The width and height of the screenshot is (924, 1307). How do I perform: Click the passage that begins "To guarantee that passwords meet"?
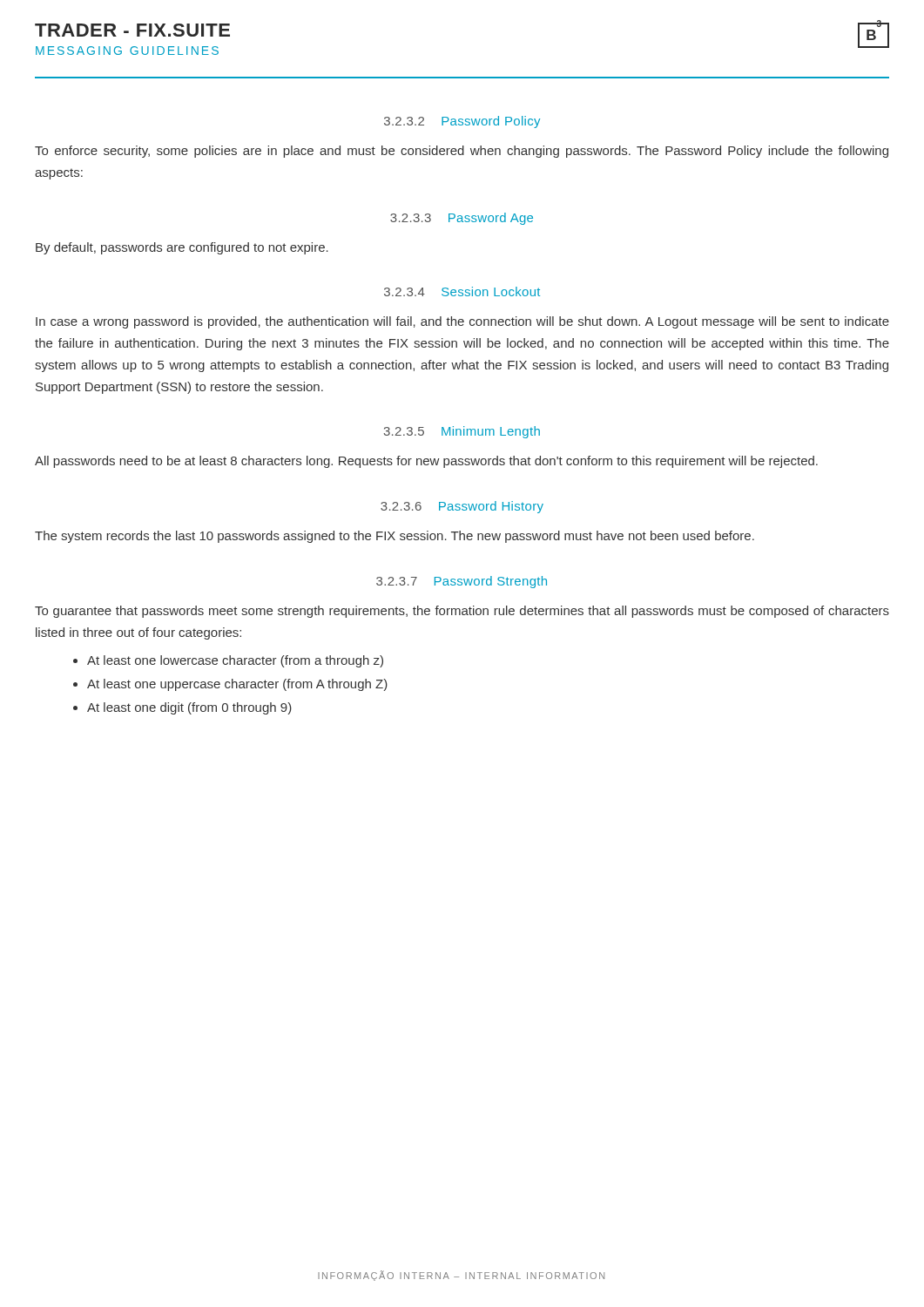[x=462, y=621]
